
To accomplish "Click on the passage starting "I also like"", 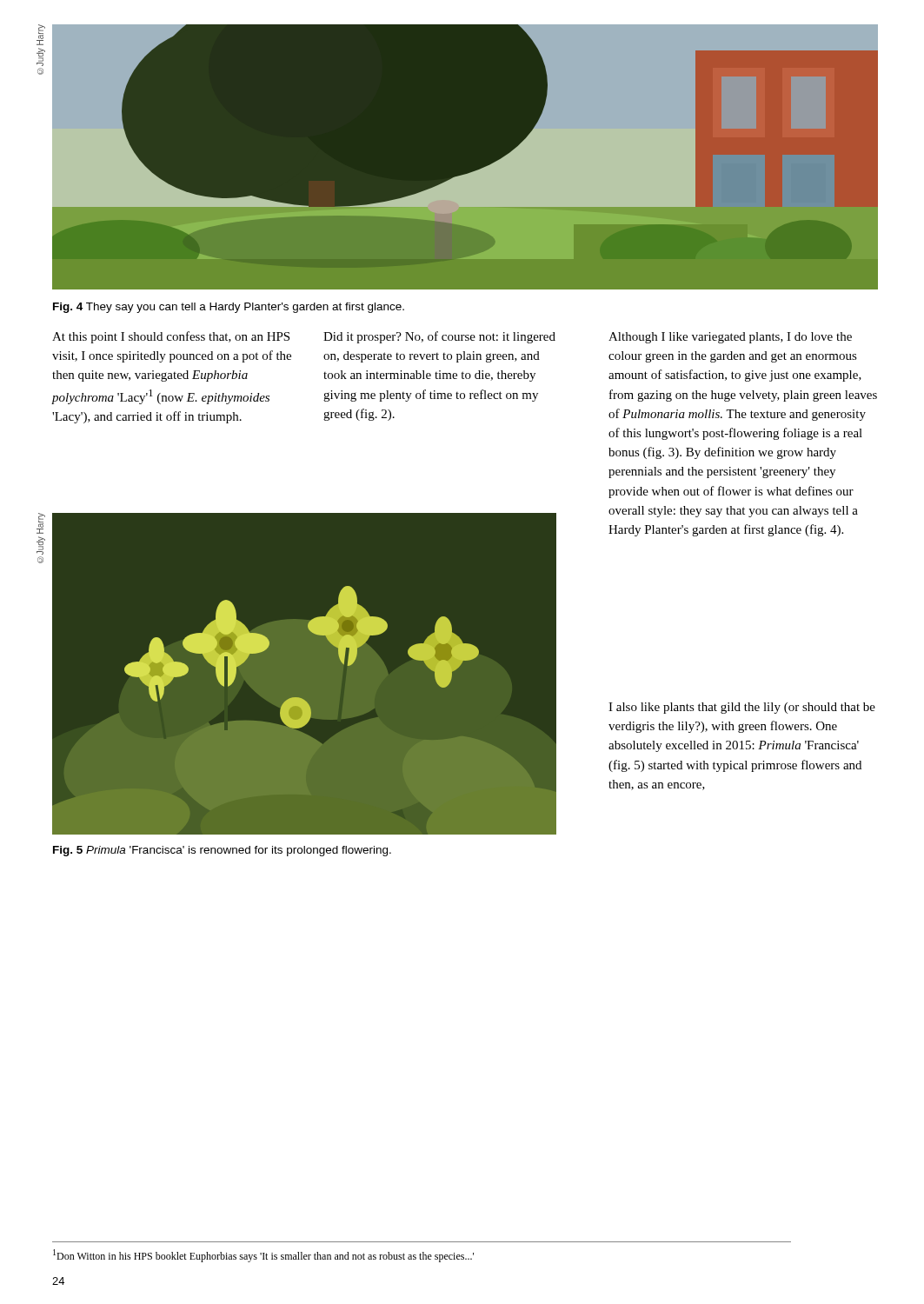I will [x=742, y=745].
